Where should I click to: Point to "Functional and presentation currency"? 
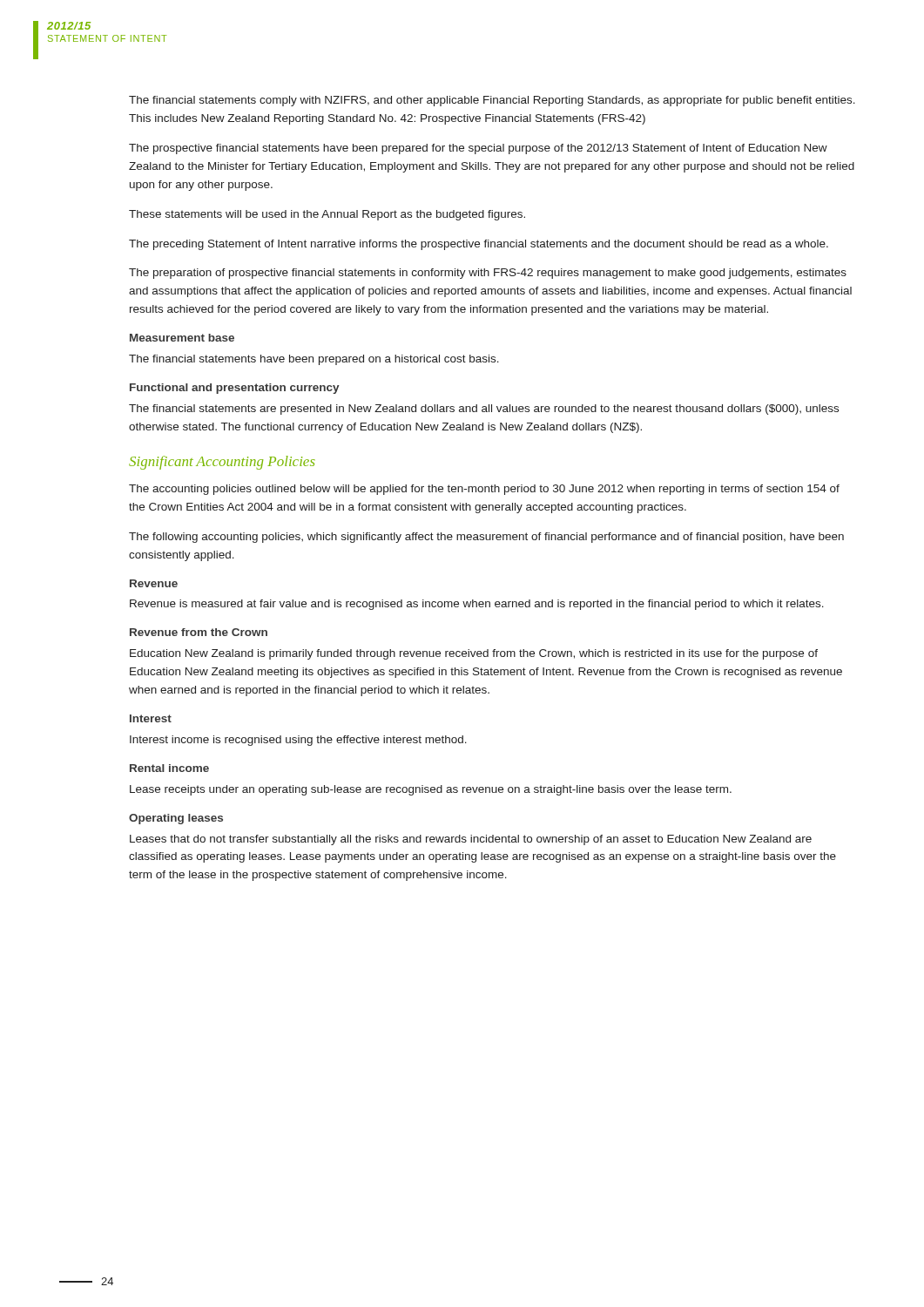coord(234,387)
